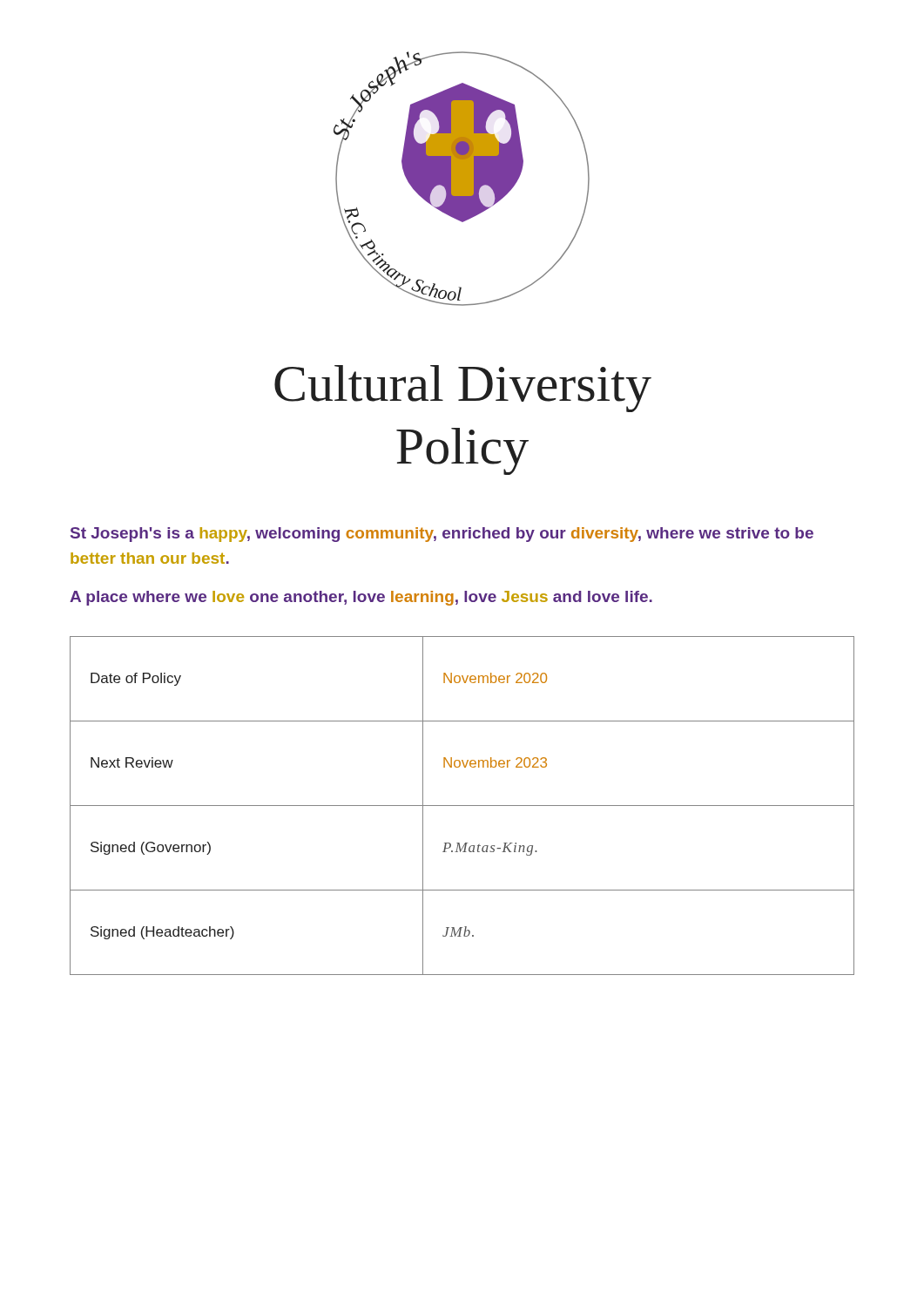This screenshot has width=924, height=1307.
Task: Locate the title that reads "Cultural Diversity Policy"
Action: coord(462,415)
